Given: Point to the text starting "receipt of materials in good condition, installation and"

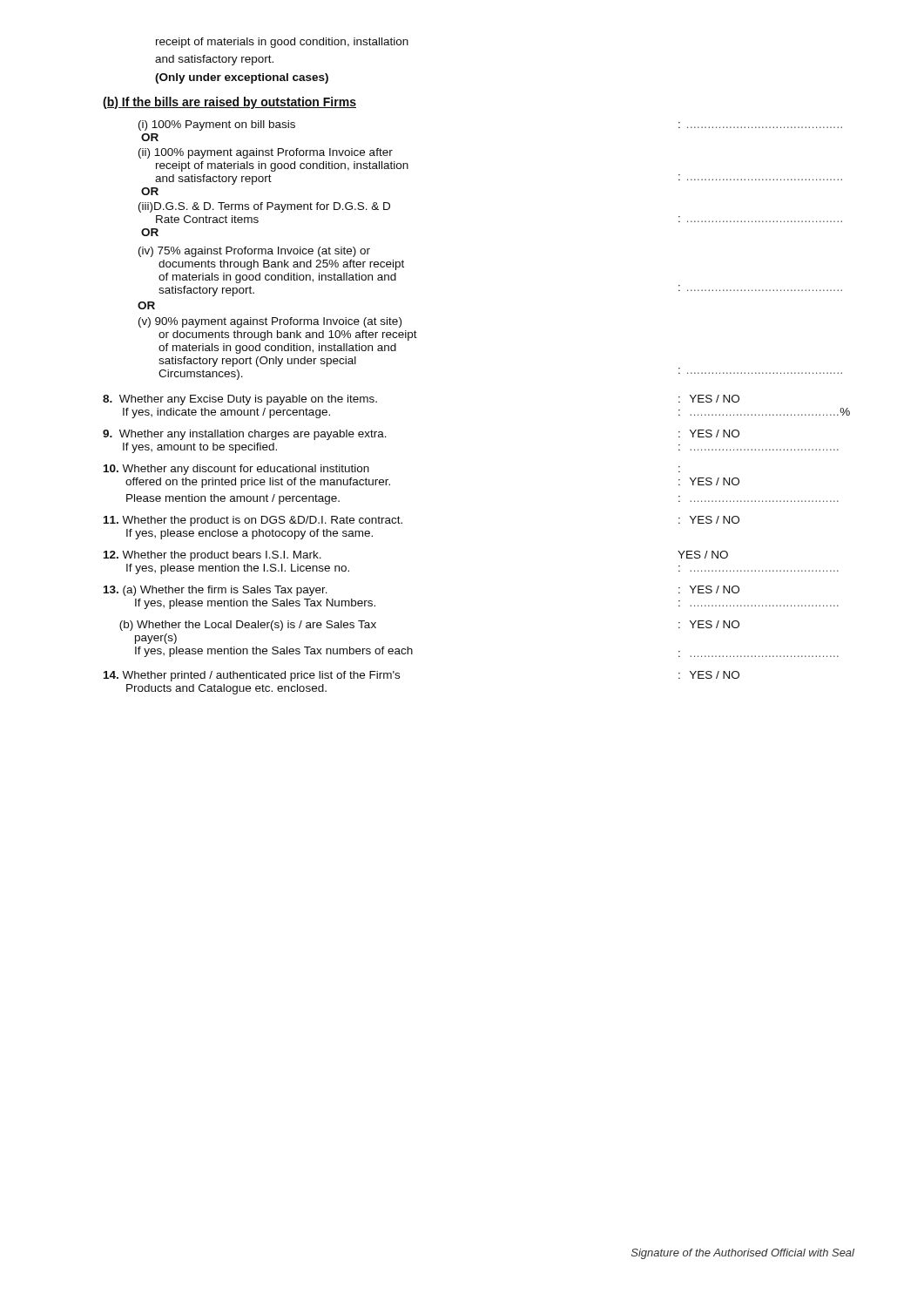Looking at the screenshot, I should [x=282, y=59].
